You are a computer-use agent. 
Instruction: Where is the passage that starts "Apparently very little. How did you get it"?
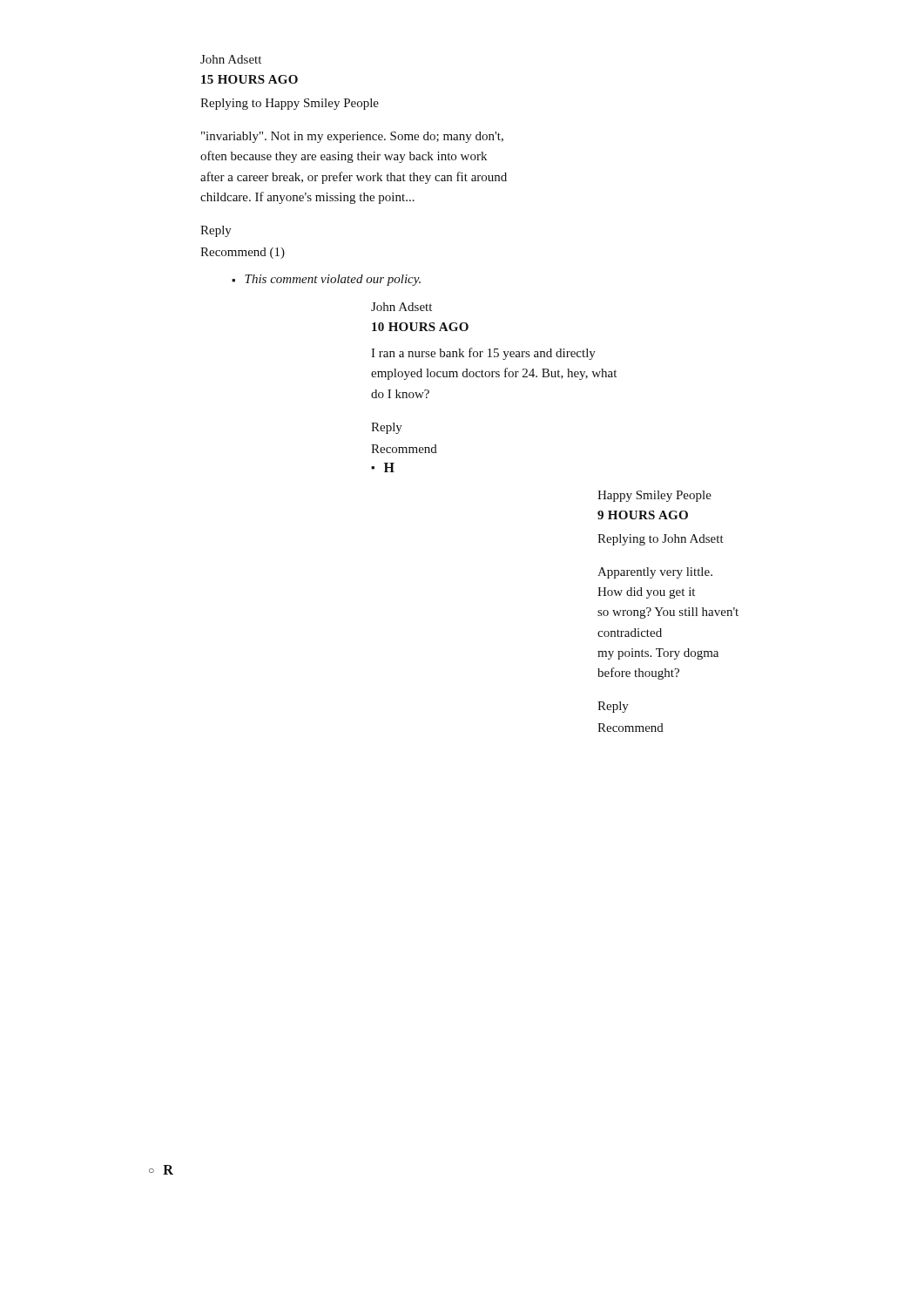[x=668, y=622]
